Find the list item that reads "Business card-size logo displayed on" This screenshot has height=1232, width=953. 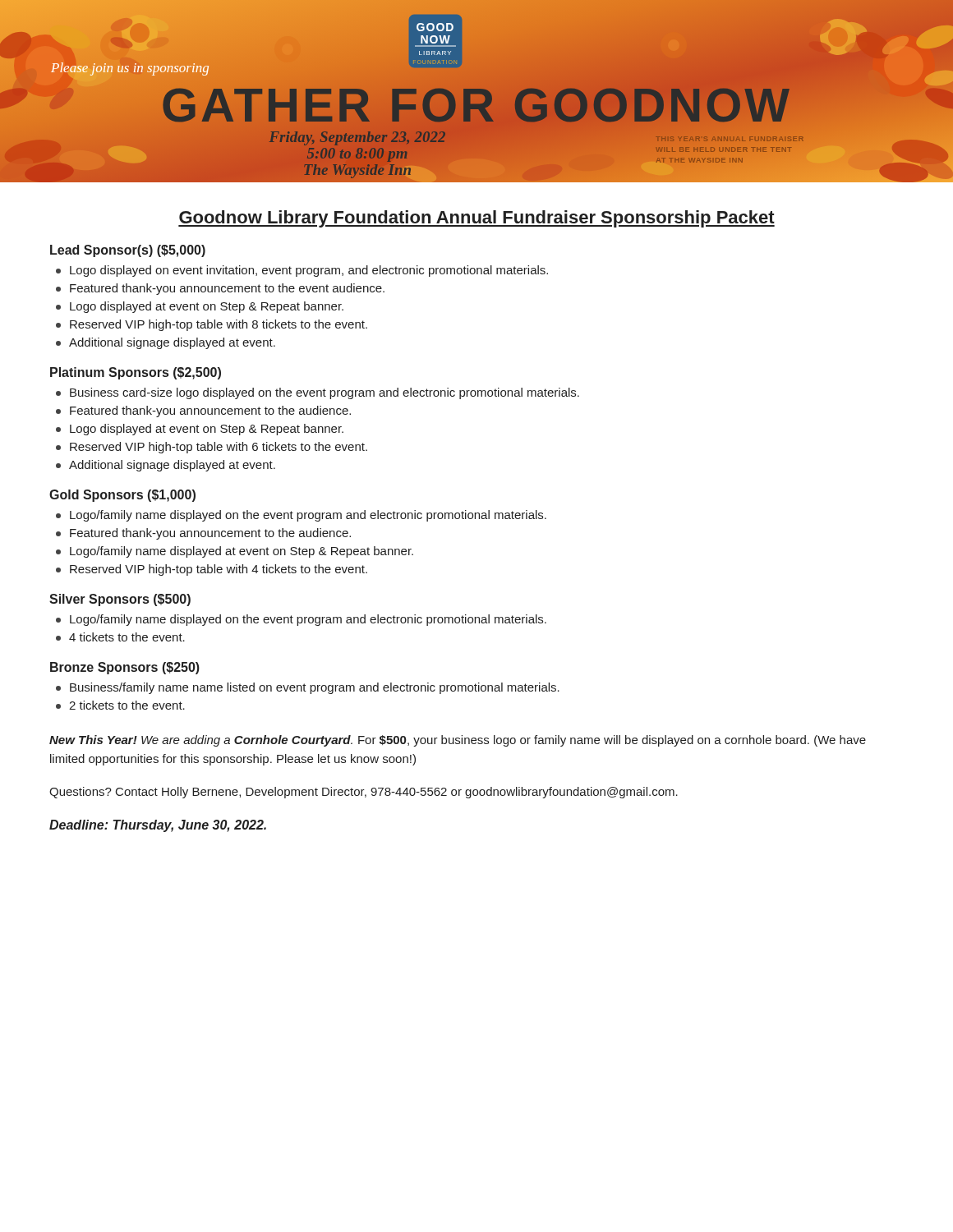[318, 392]
